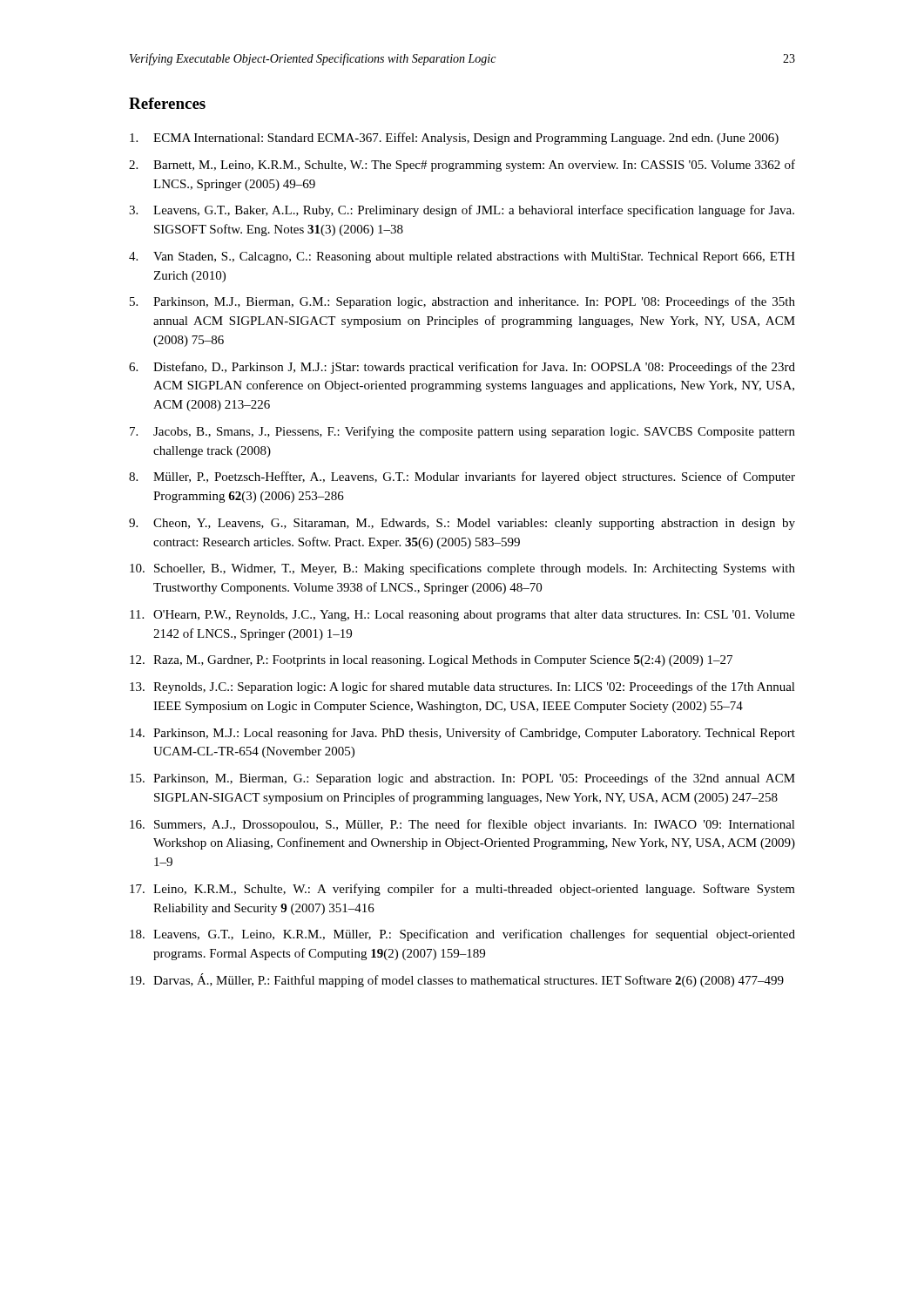Locate the block of text that opens with "Müller, P., Poetzsch-Heffter, A., Leavens, G.T.: Modular invariants"
This screenshot has height=1307, width=924.
(474, 486)
